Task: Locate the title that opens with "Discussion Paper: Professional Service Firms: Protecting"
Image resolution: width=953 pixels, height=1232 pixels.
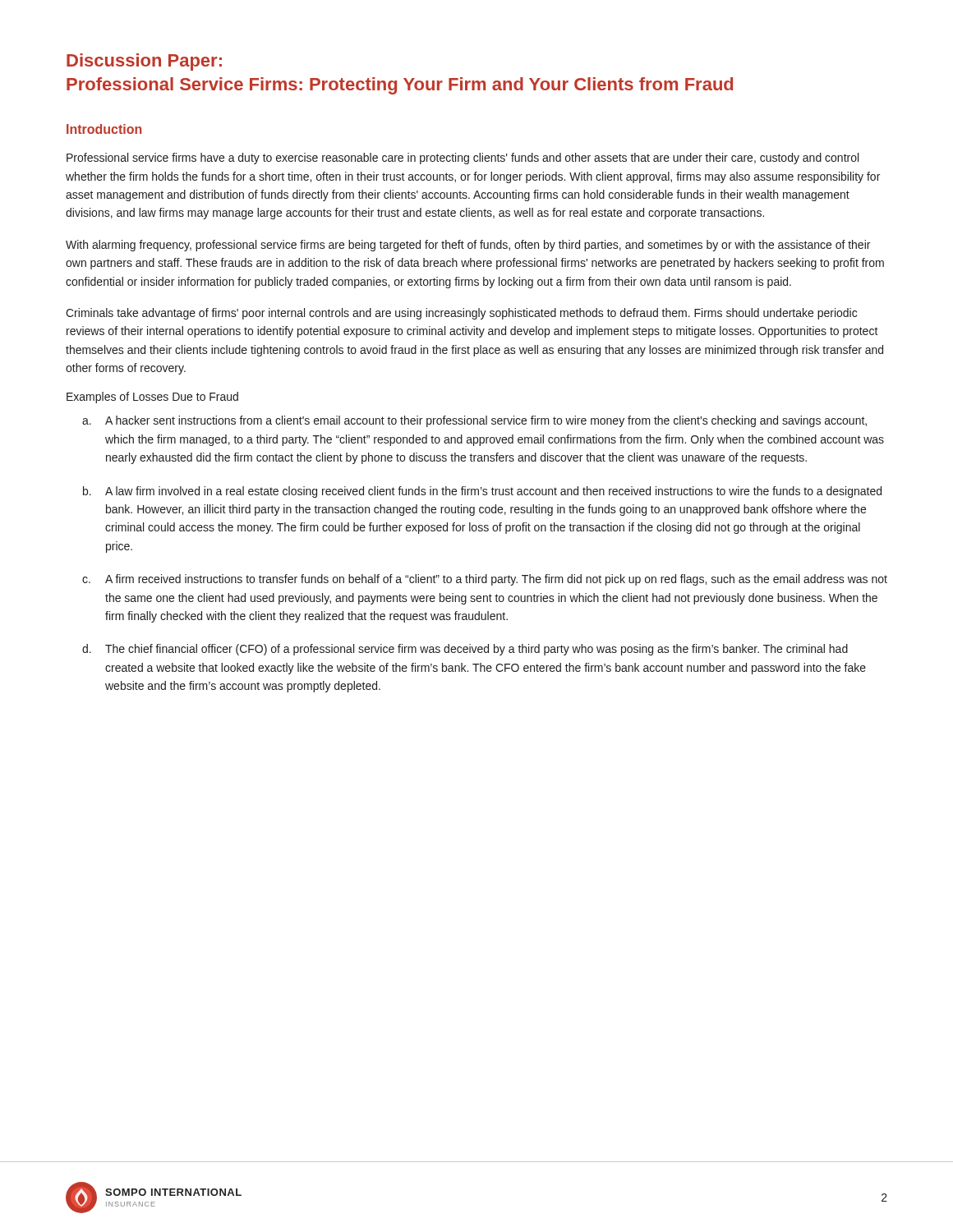Action: pos(476,73)
